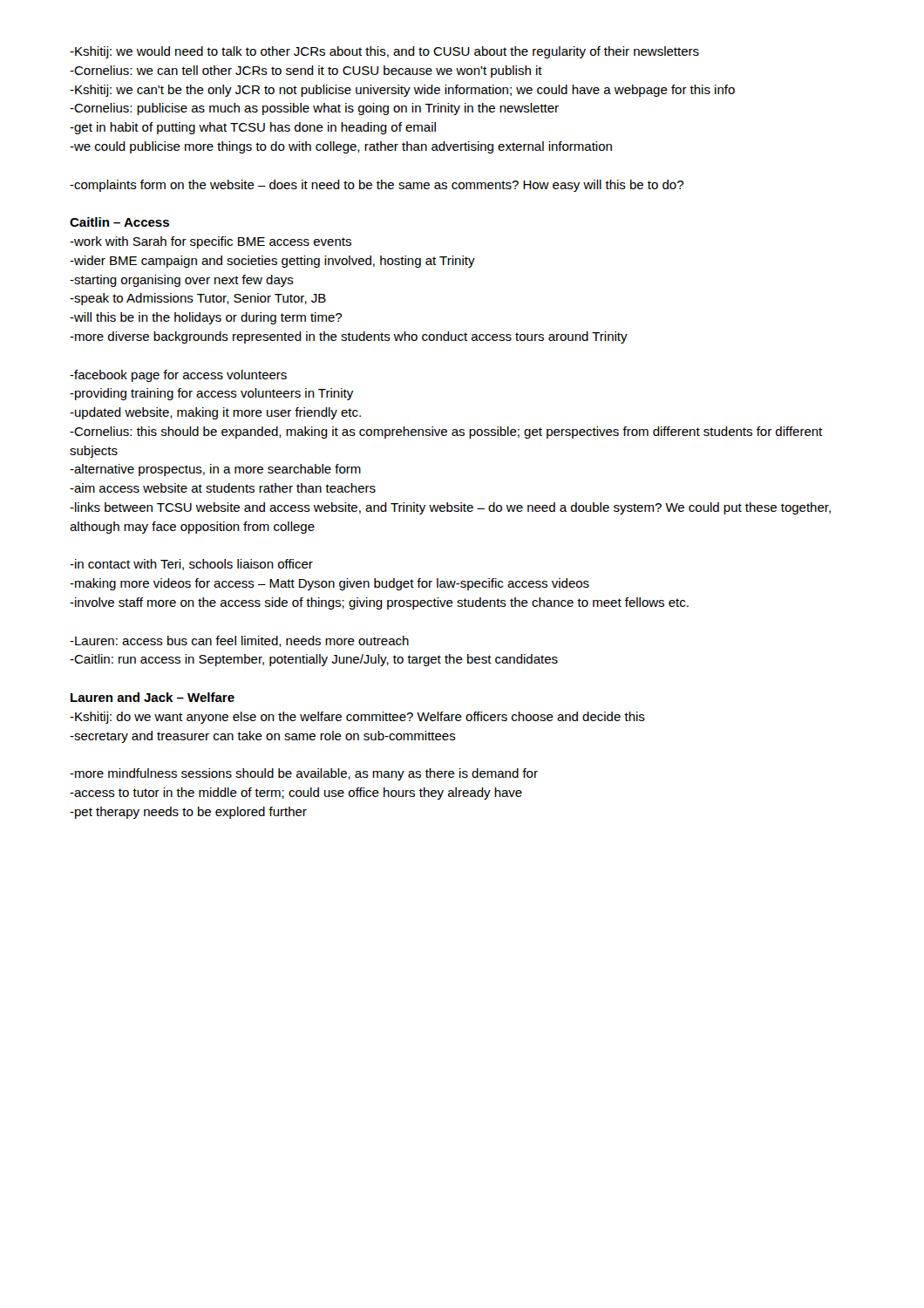The width and height of the screenshot is (924, 1308).
Task: Locate the list item that says "-aim access website"
Action: pyautogui.click(x=223, y=488)
